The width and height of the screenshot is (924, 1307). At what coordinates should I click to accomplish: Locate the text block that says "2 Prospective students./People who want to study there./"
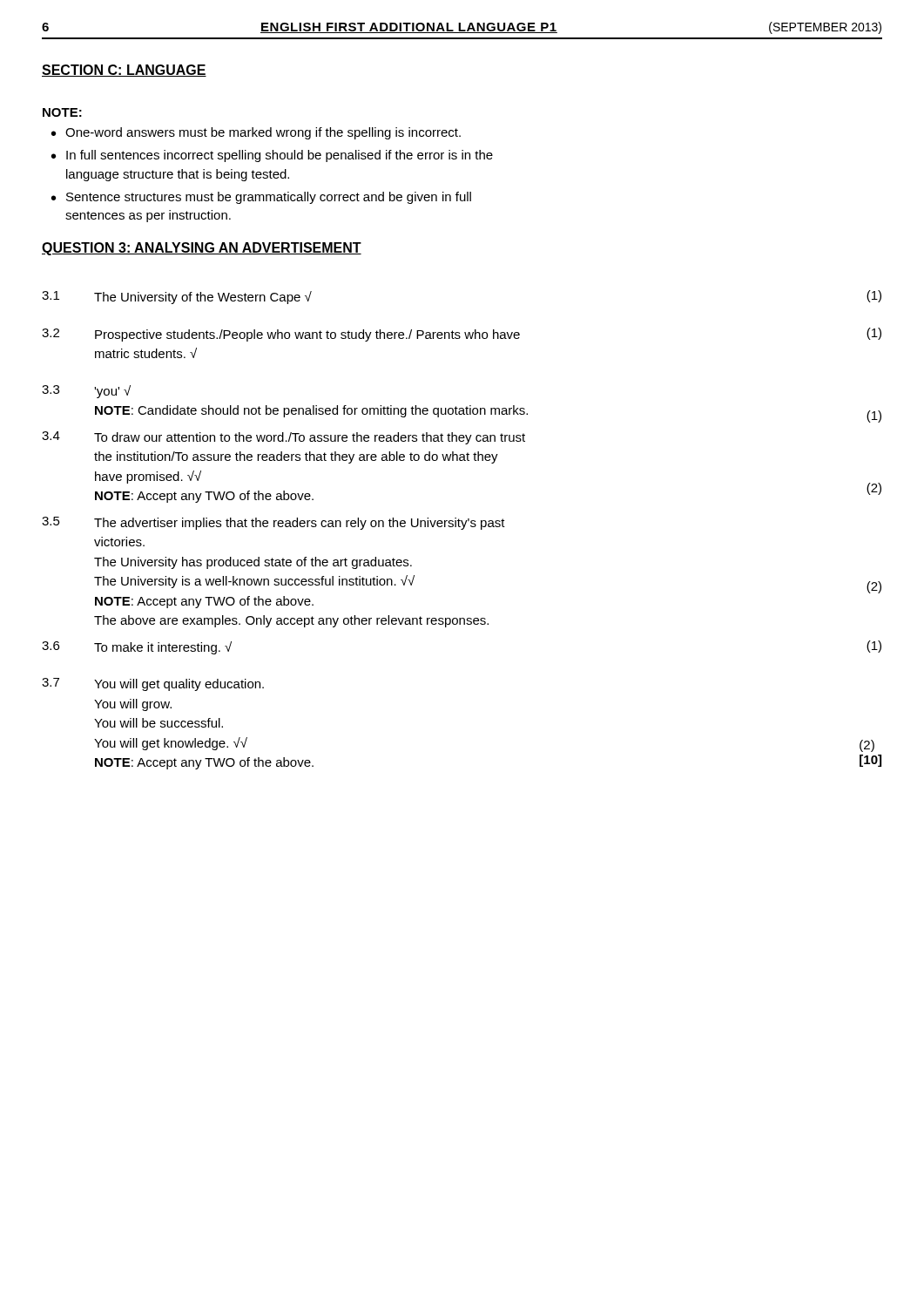[x=462, y=344]
